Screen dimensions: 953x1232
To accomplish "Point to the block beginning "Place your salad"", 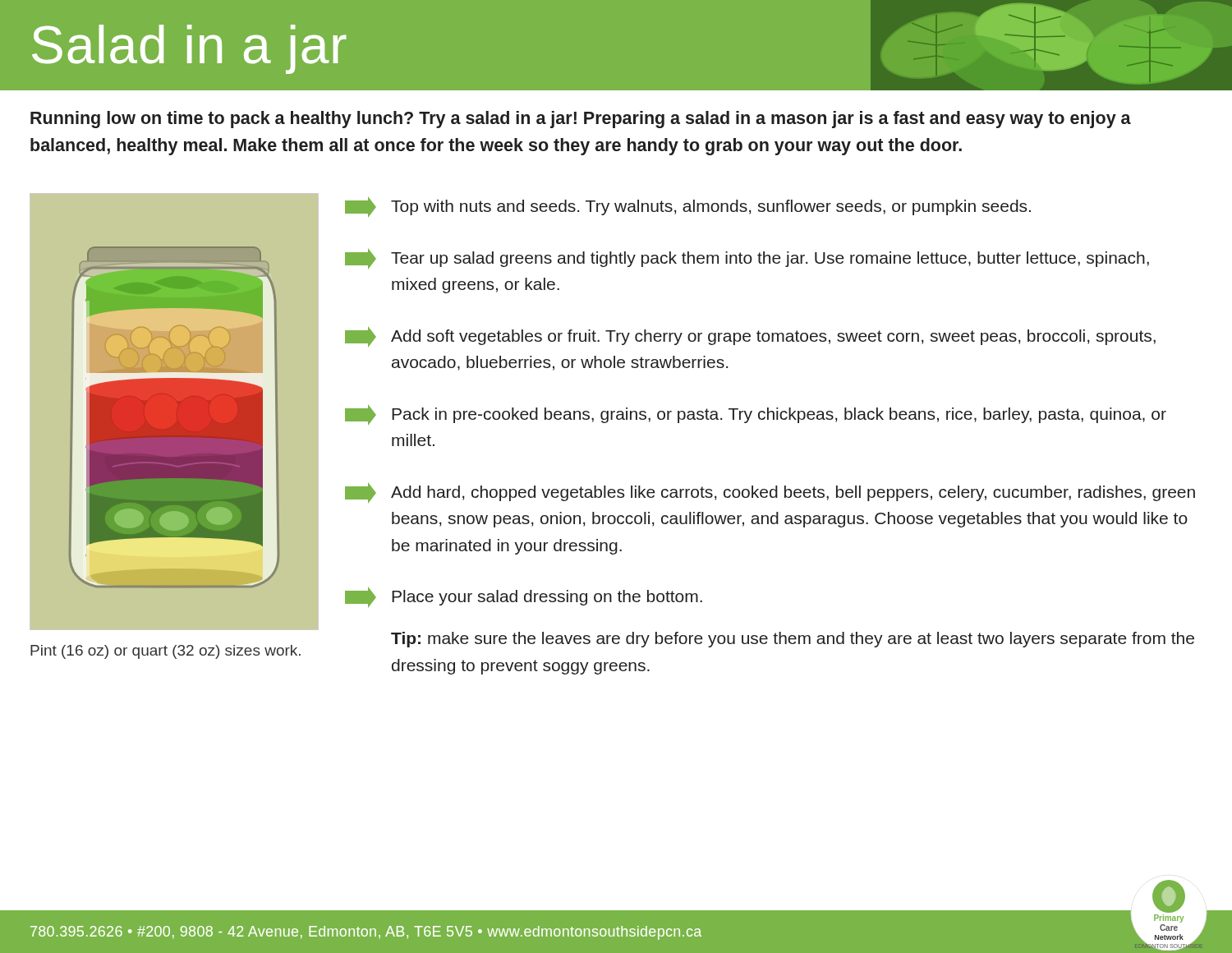I will [x=524, y=597].
